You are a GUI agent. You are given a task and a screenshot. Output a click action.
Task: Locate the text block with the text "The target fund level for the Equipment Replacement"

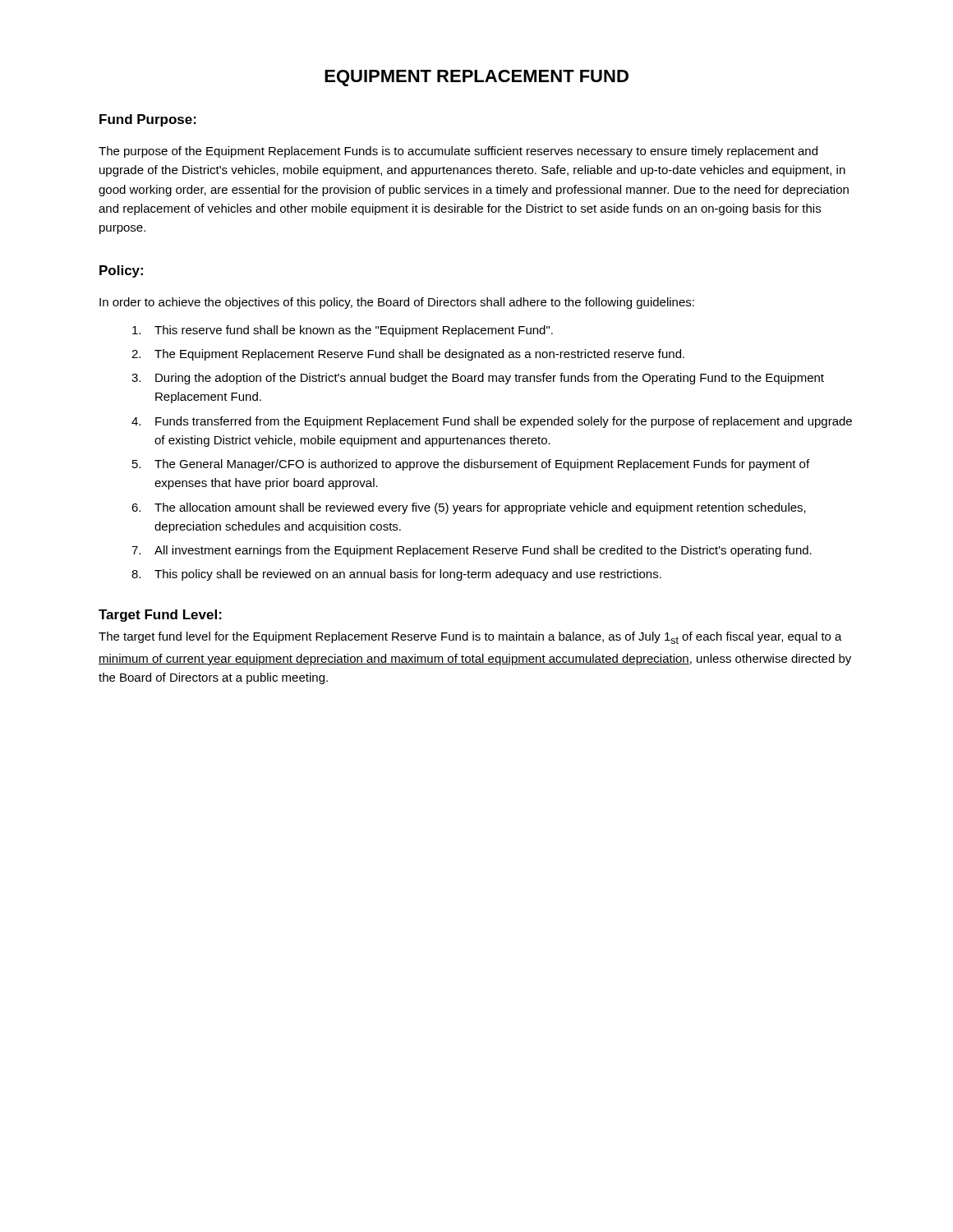click(x=475, y=656)
